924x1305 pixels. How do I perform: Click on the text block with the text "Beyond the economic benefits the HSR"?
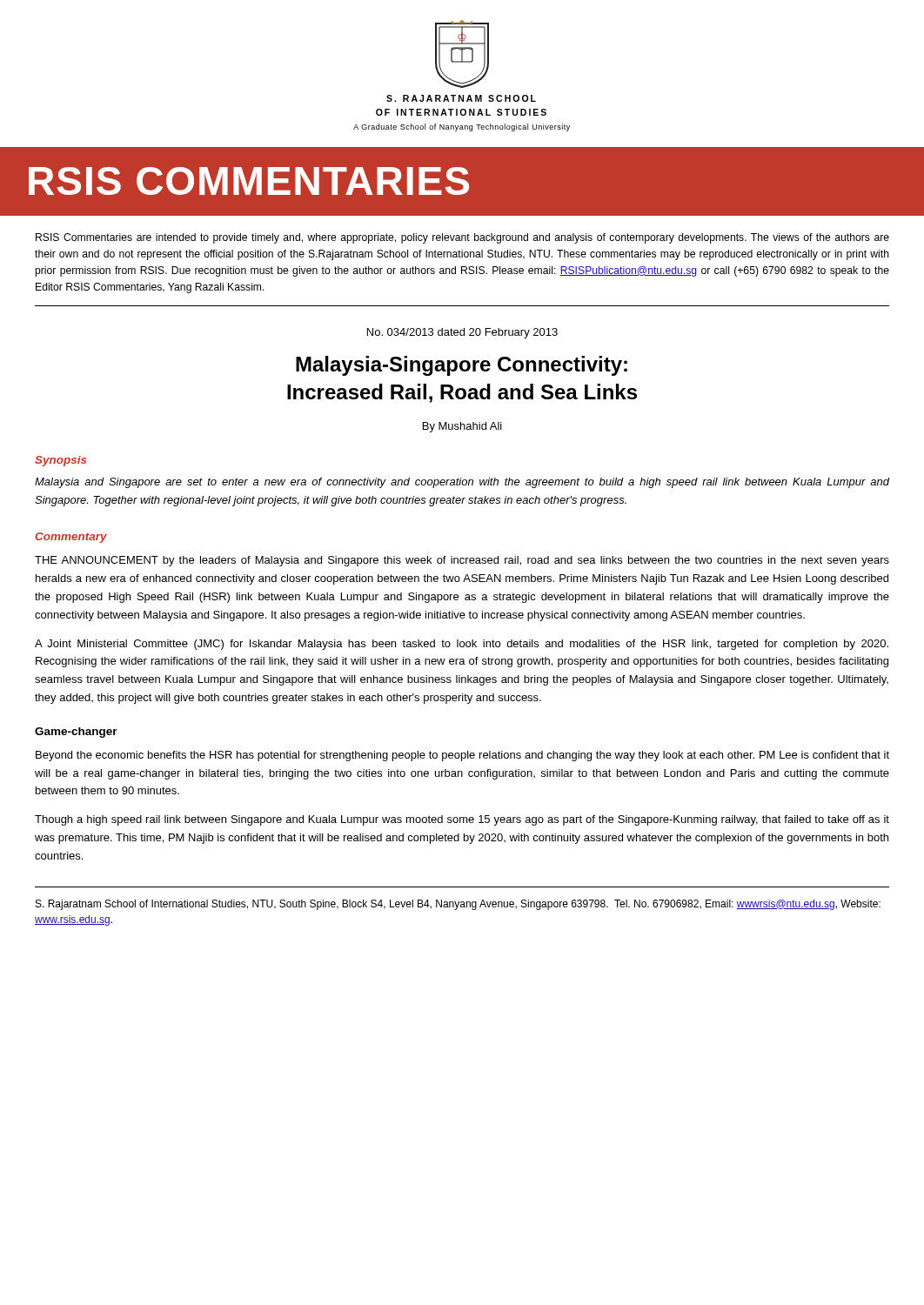coord(462,773)
